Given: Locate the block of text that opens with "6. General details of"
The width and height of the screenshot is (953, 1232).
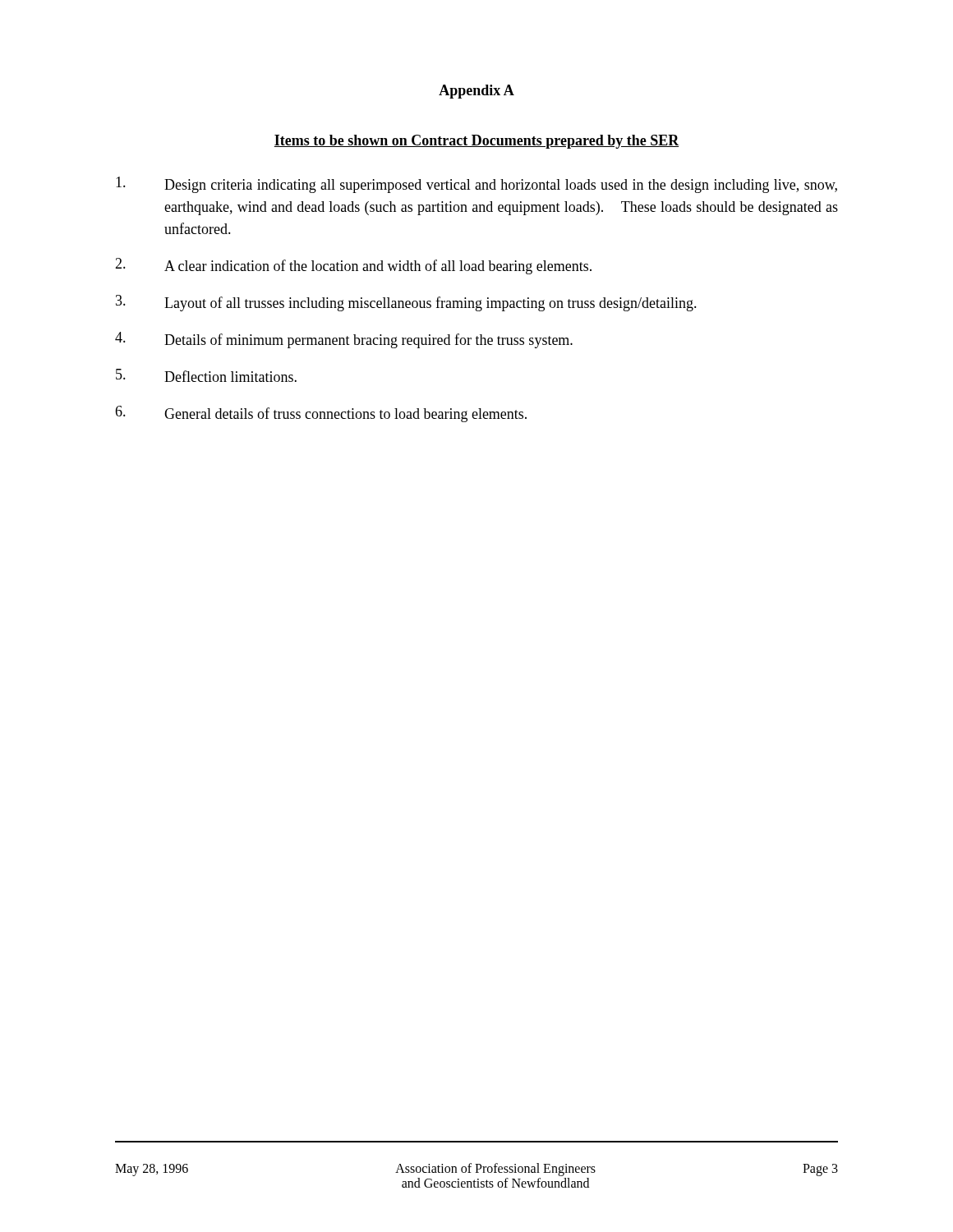Looking at the screenshot, I should [x=476, y=414].
